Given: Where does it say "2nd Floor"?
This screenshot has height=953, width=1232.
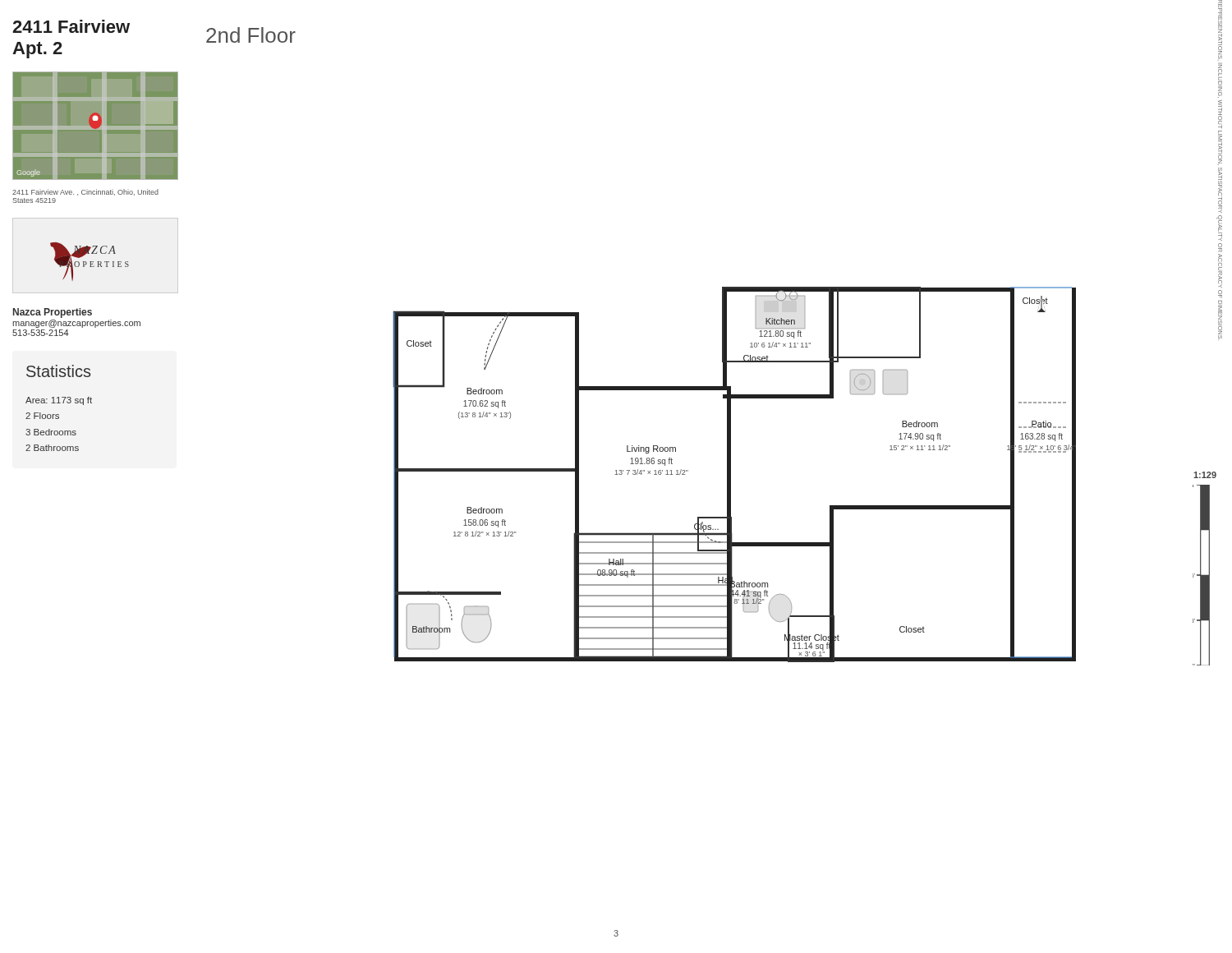Looking at the screenshot, I should (x=250, y=35).
